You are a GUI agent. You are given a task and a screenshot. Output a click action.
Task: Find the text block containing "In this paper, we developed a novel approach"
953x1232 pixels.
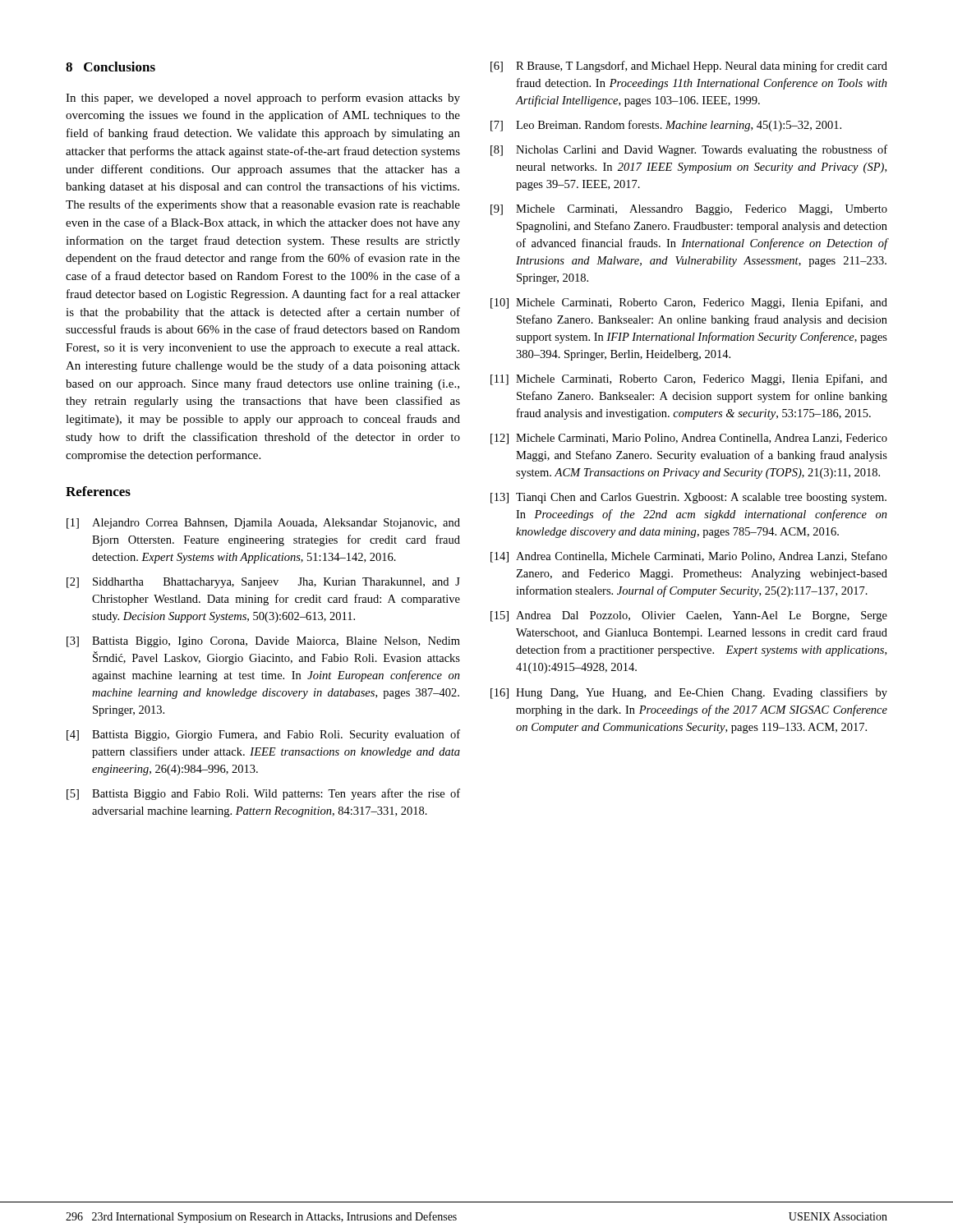point(263,277)
